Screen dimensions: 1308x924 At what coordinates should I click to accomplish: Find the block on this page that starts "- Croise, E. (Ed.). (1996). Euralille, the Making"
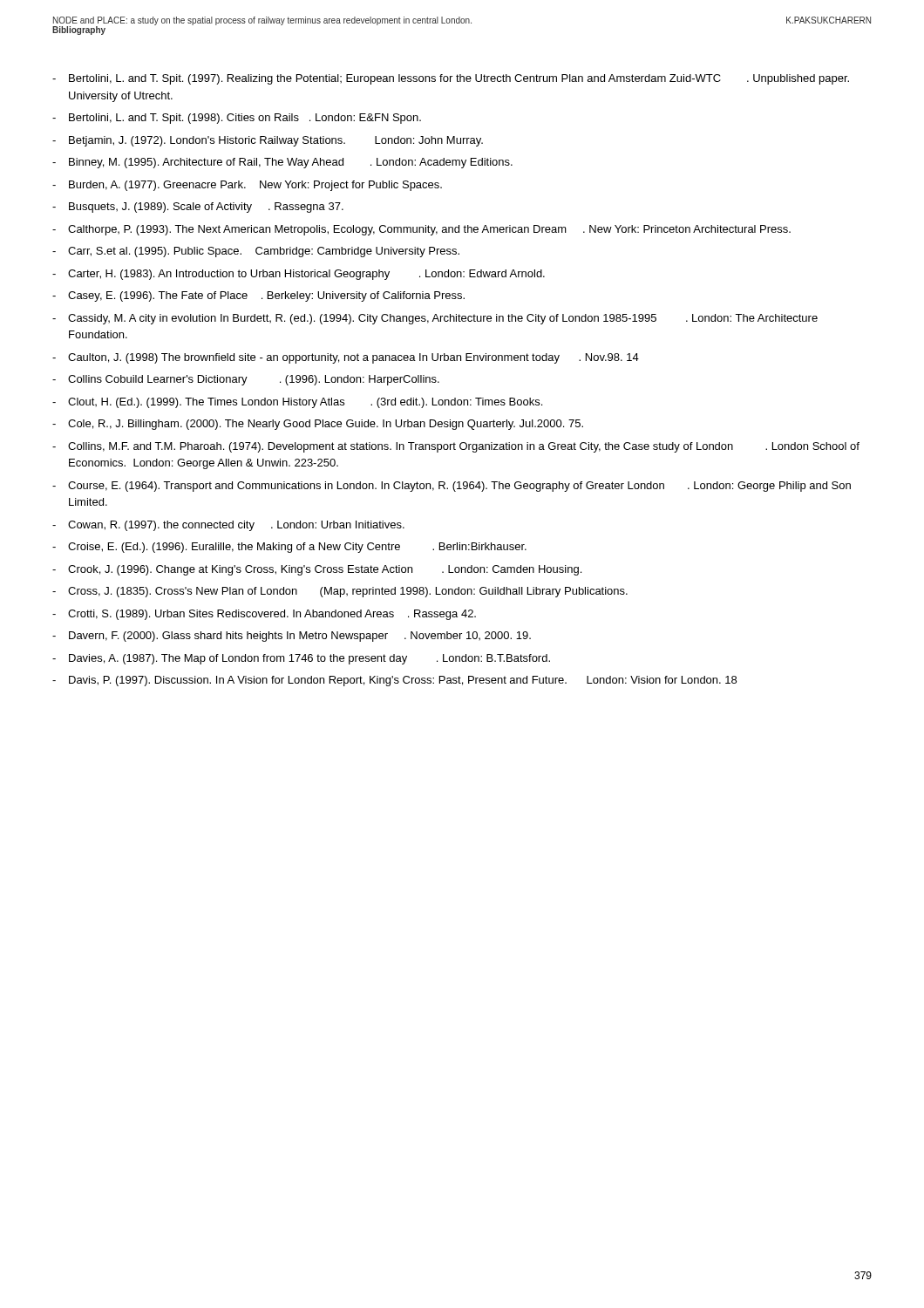[462, 546]
